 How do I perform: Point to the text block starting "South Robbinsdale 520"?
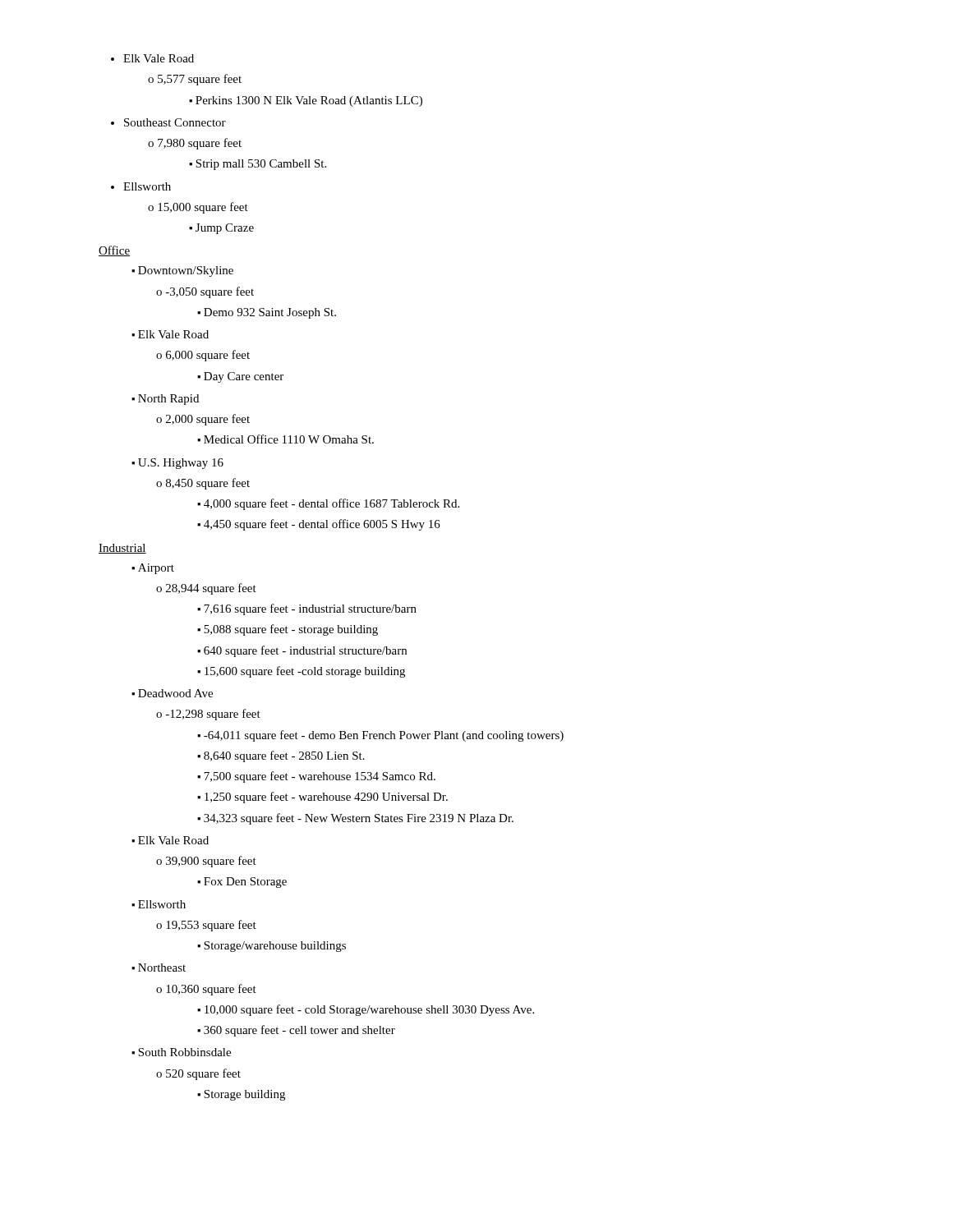(x=181, y=1052)
